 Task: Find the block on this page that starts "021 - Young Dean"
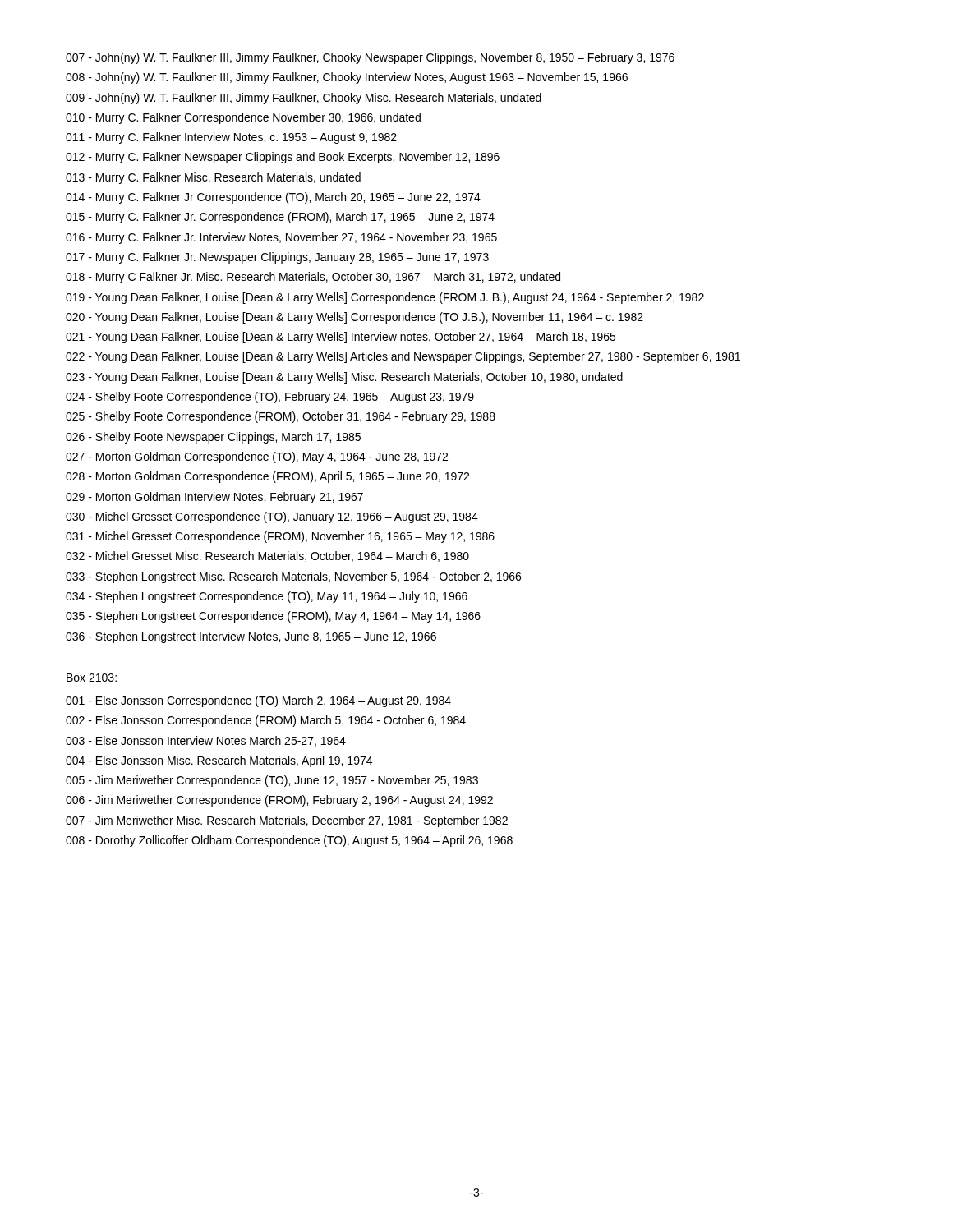(341, 337)
